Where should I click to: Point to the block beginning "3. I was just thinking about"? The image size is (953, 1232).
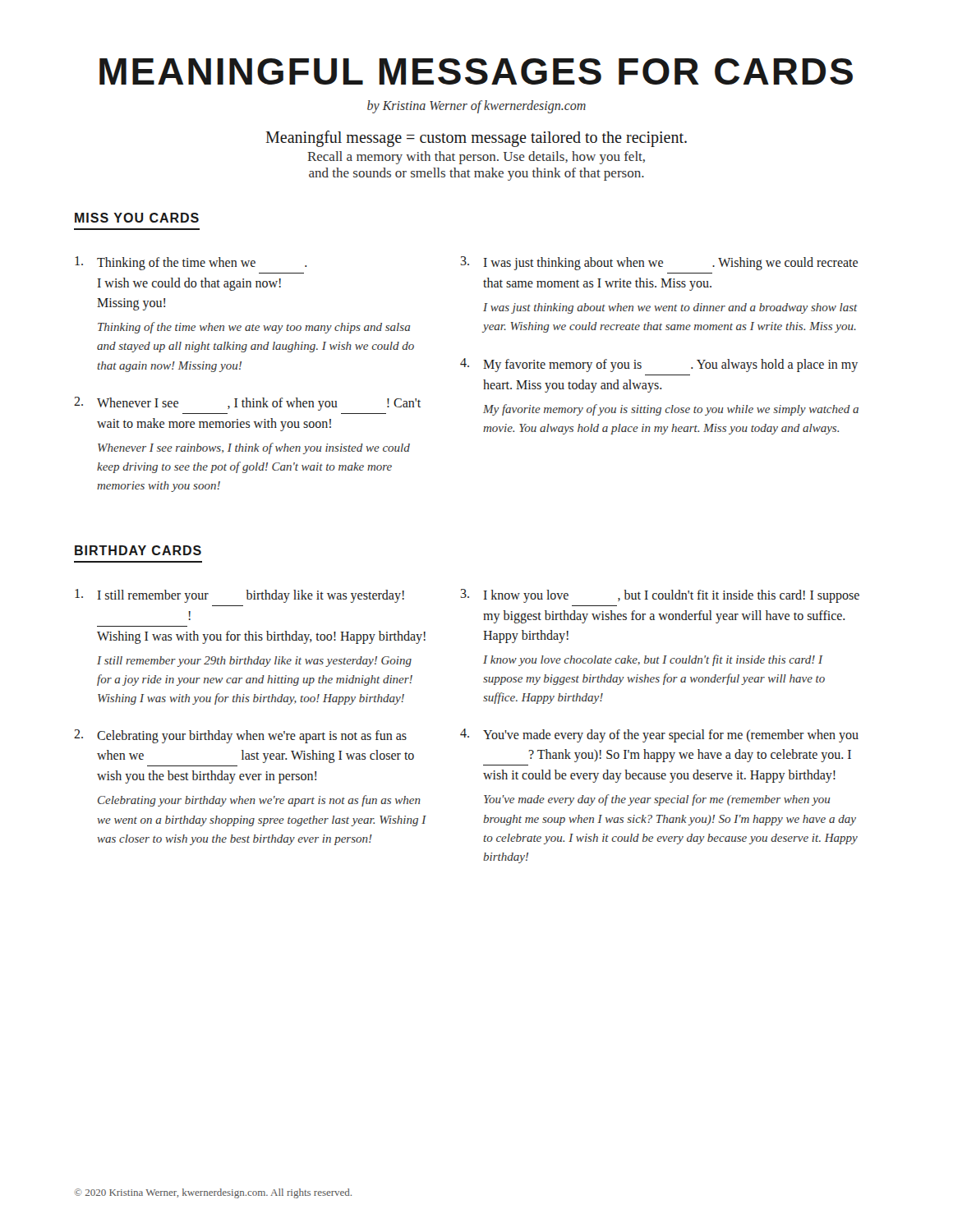tap(661, 295)
